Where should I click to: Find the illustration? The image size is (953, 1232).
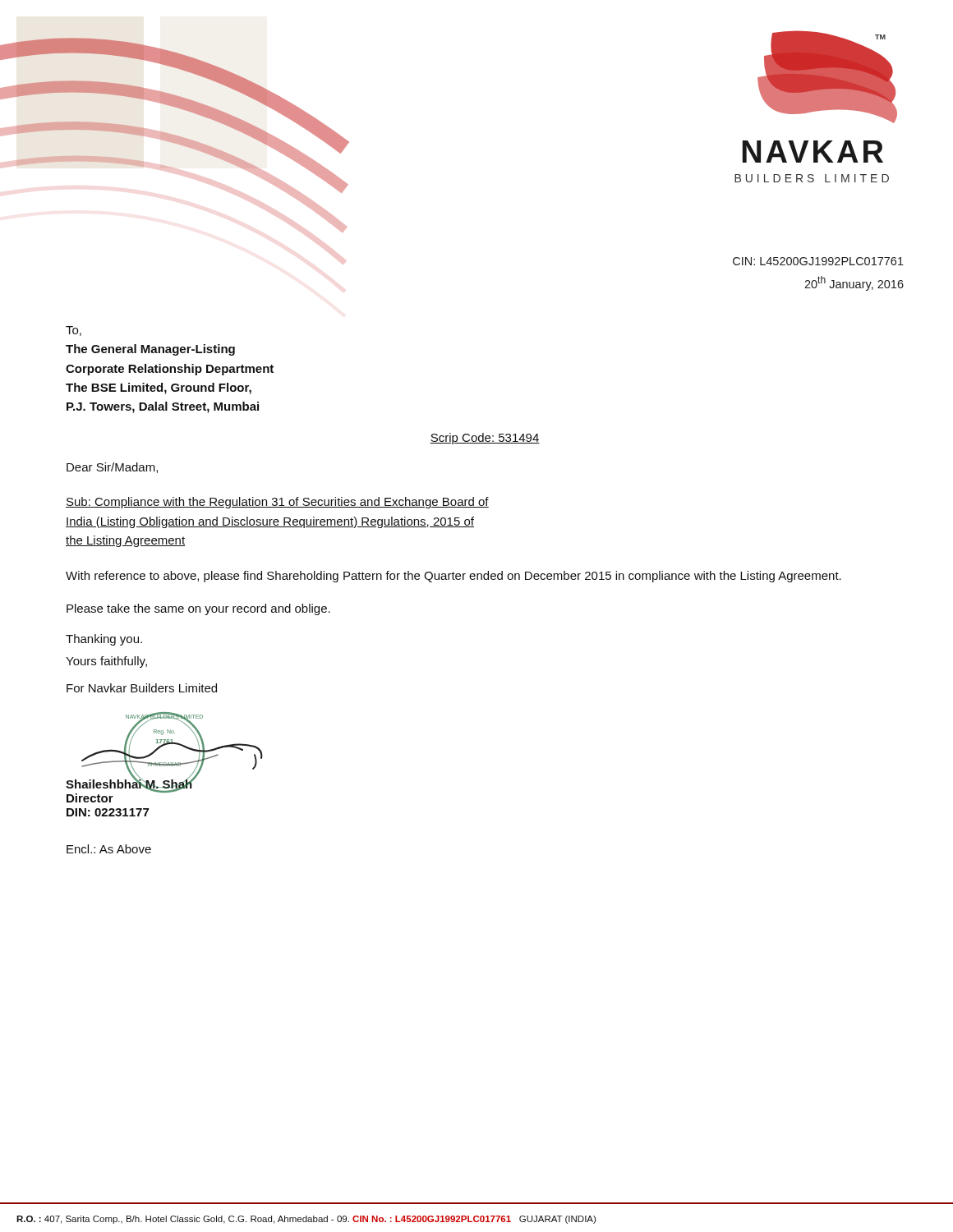click(x=485, y=736)
